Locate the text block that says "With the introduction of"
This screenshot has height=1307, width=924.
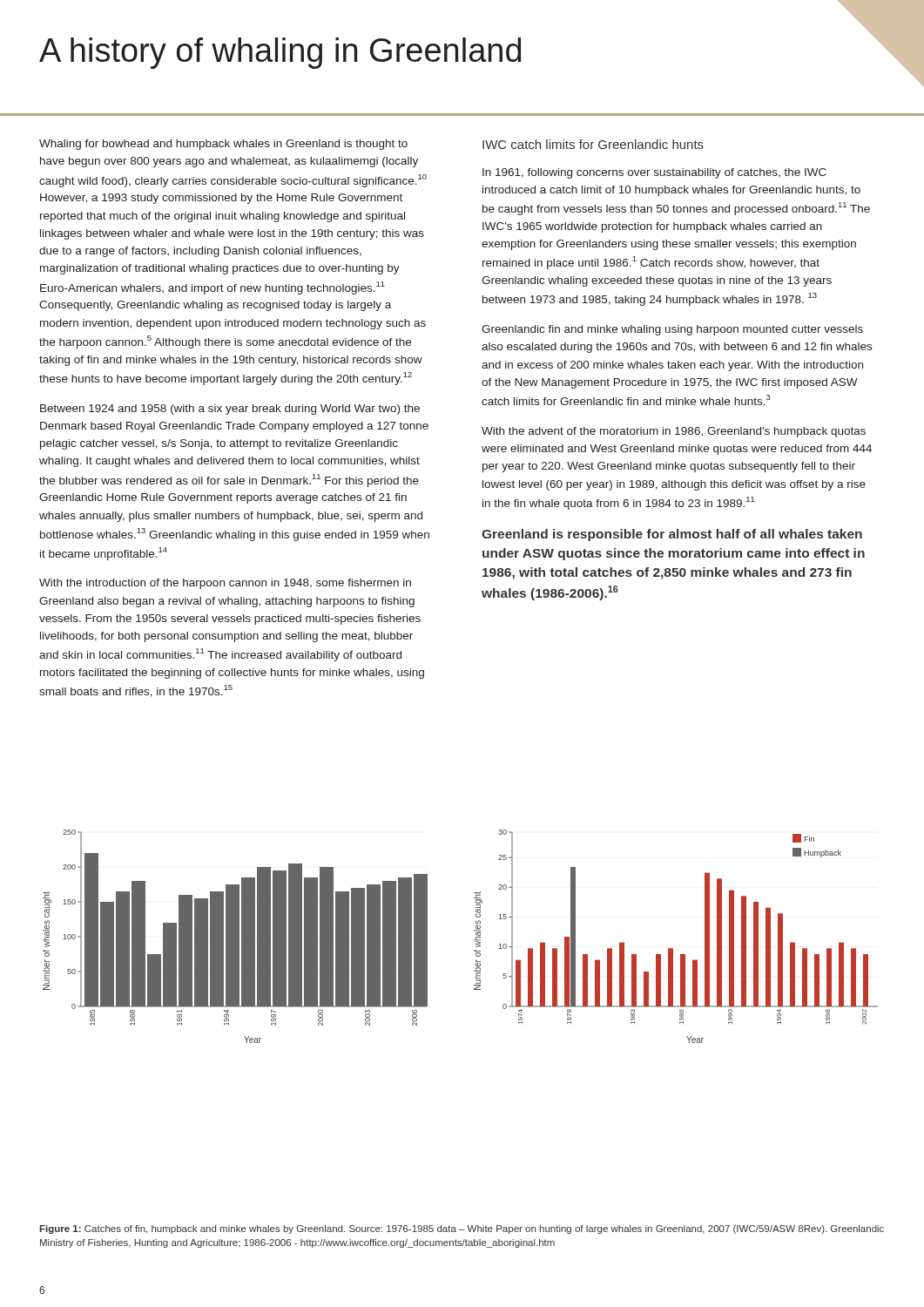point(232,637)
